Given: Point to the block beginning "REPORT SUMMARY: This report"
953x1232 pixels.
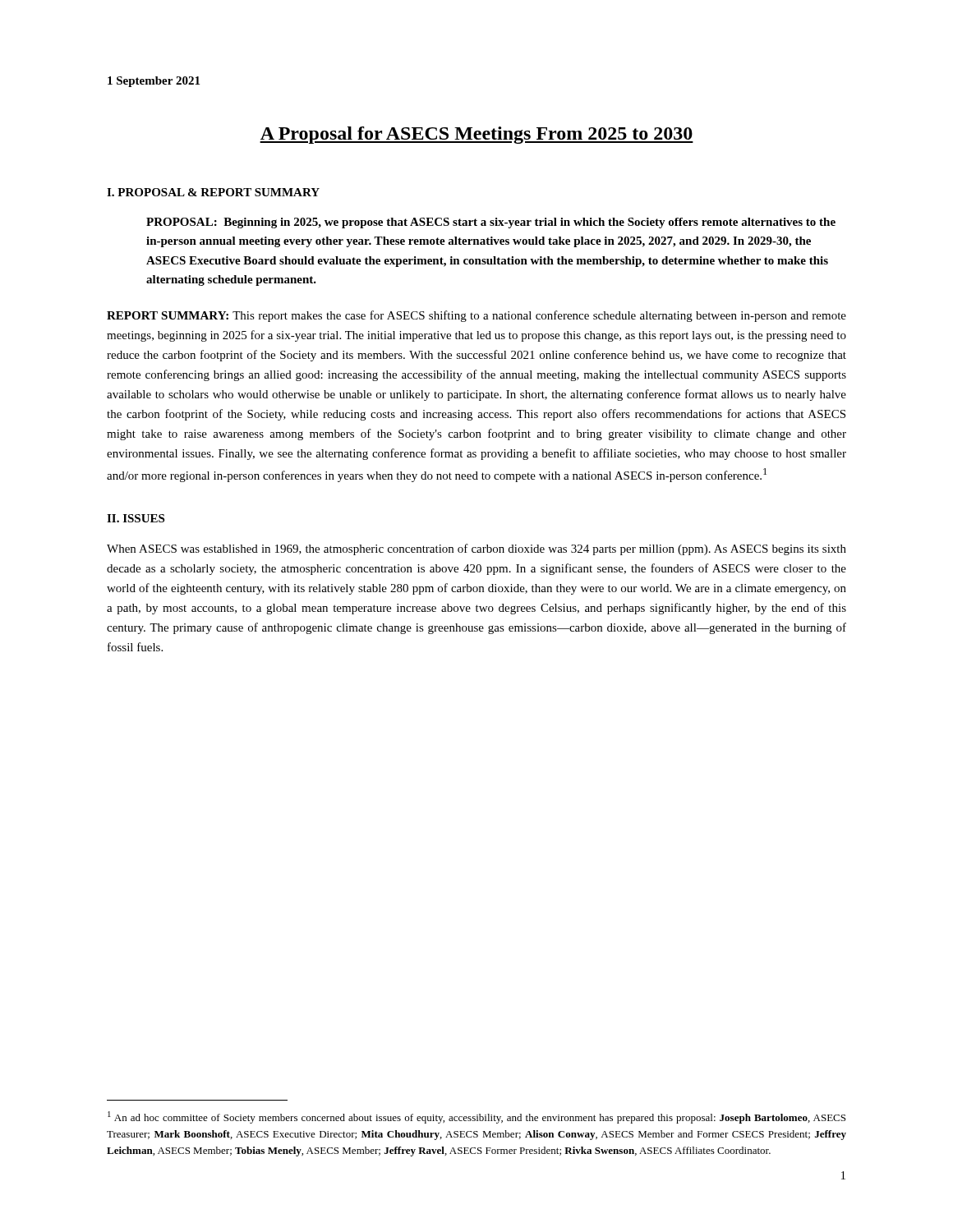Looking at the screenshot, I should (x=476, y=396).
